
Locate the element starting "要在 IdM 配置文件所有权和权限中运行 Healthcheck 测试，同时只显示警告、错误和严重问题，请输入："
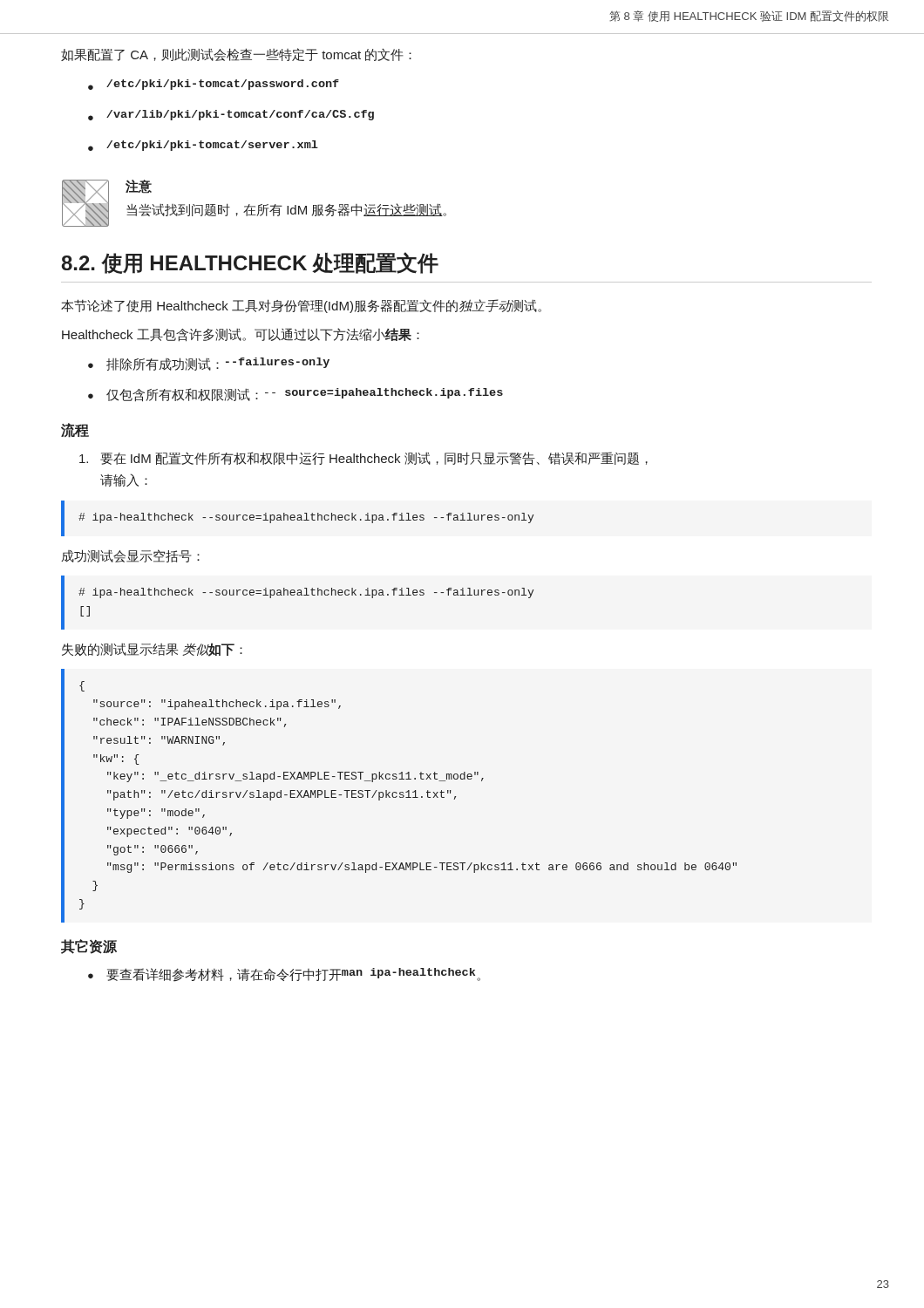[475, 470]
